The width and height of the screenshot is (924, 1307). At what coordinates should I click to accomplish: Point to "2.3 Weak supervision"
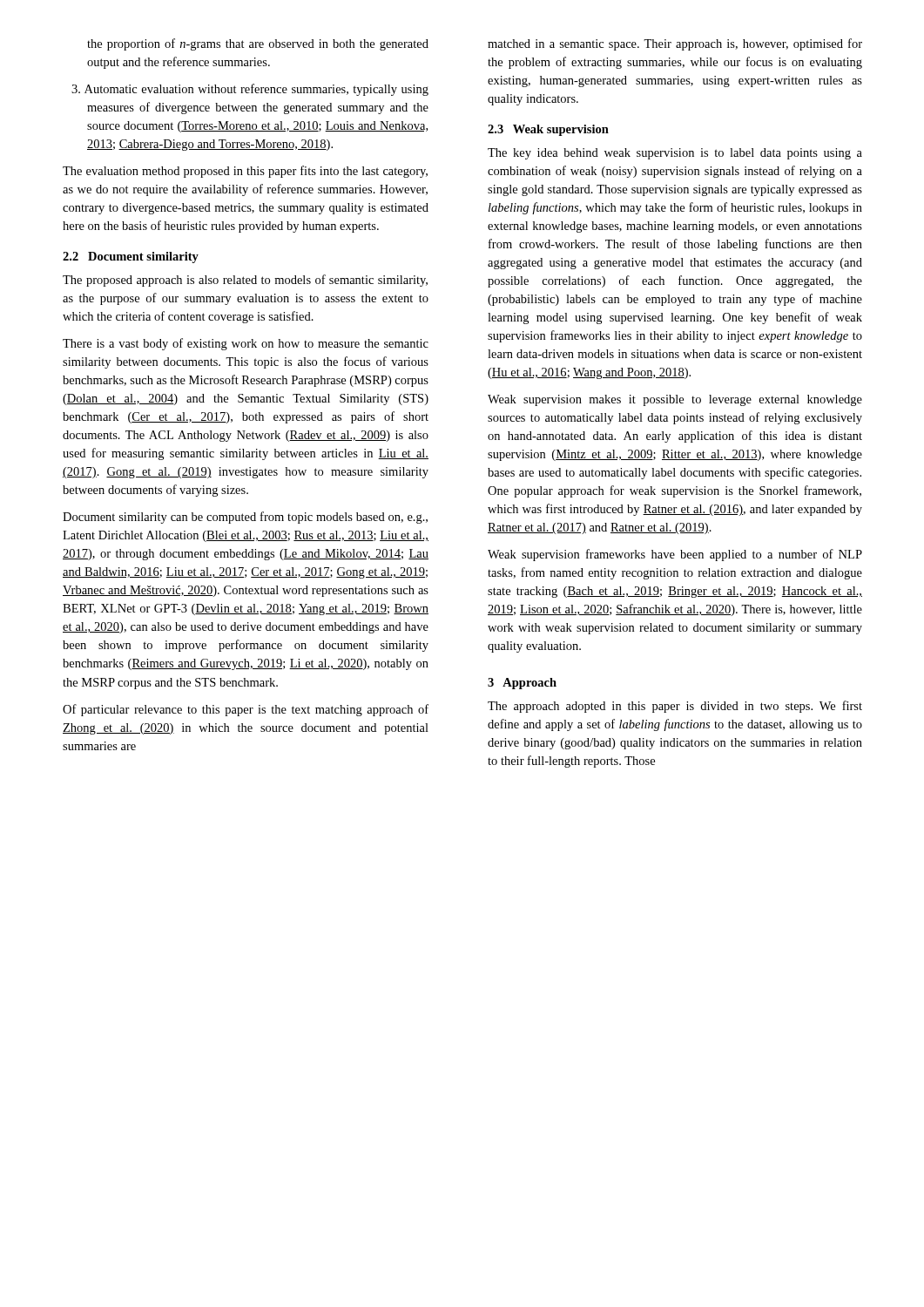point(548,129)
